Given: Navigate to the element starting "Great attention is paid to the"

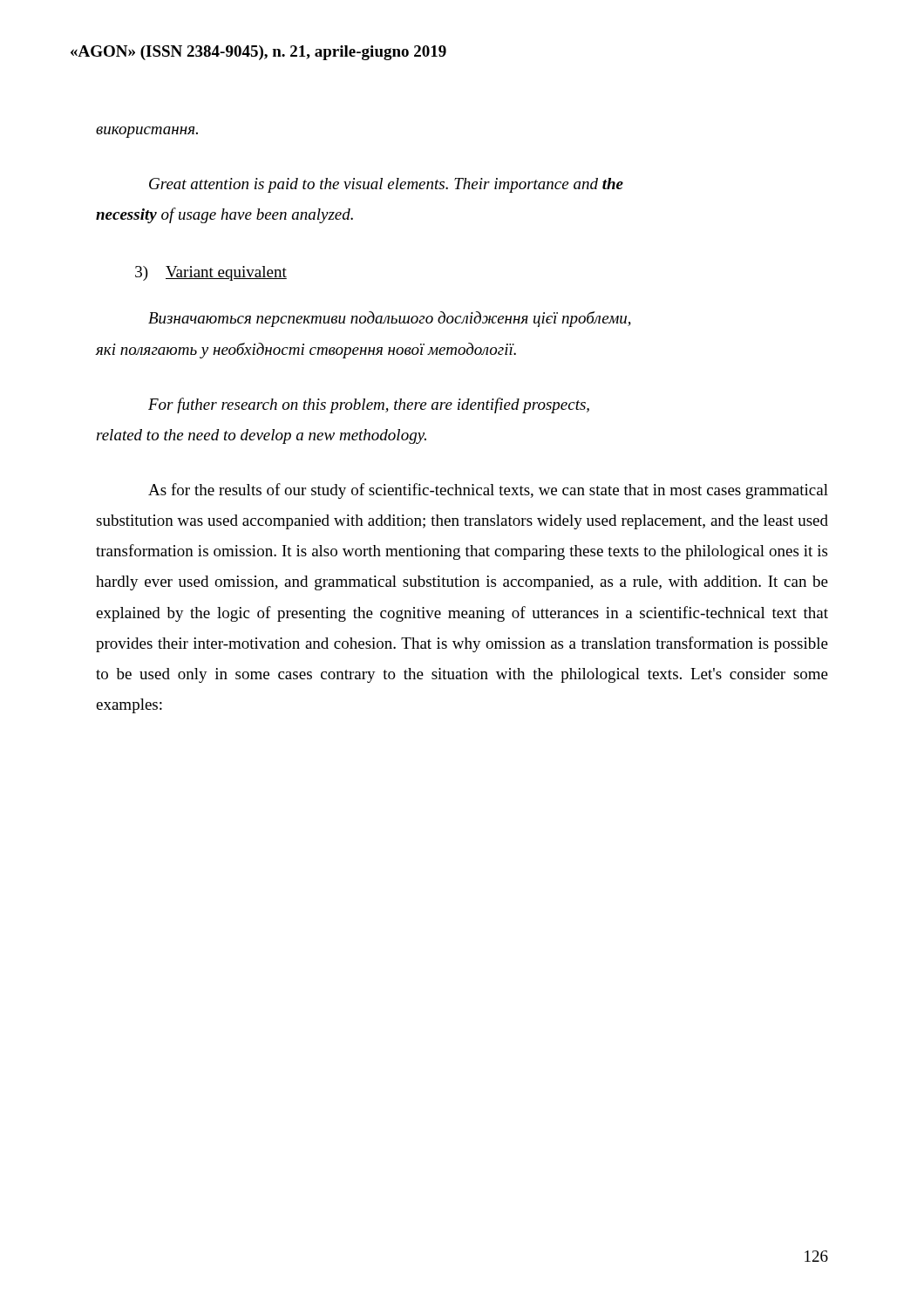Looking at the screenshot, I should (360, 199).
